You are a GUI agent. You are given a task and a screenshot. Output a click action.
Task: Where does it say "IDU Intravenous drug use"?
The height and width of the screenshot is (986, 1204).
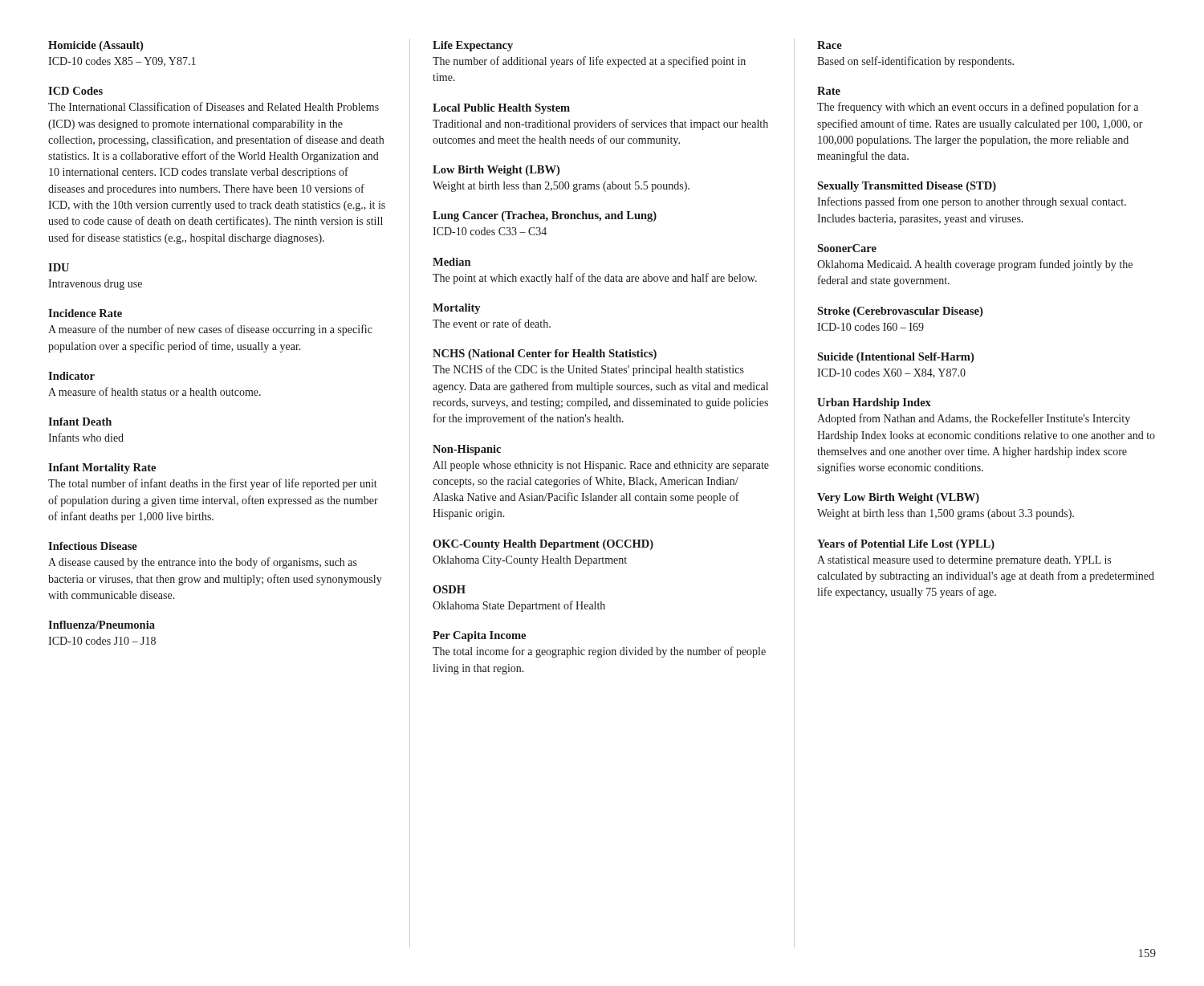click(59, 267)
